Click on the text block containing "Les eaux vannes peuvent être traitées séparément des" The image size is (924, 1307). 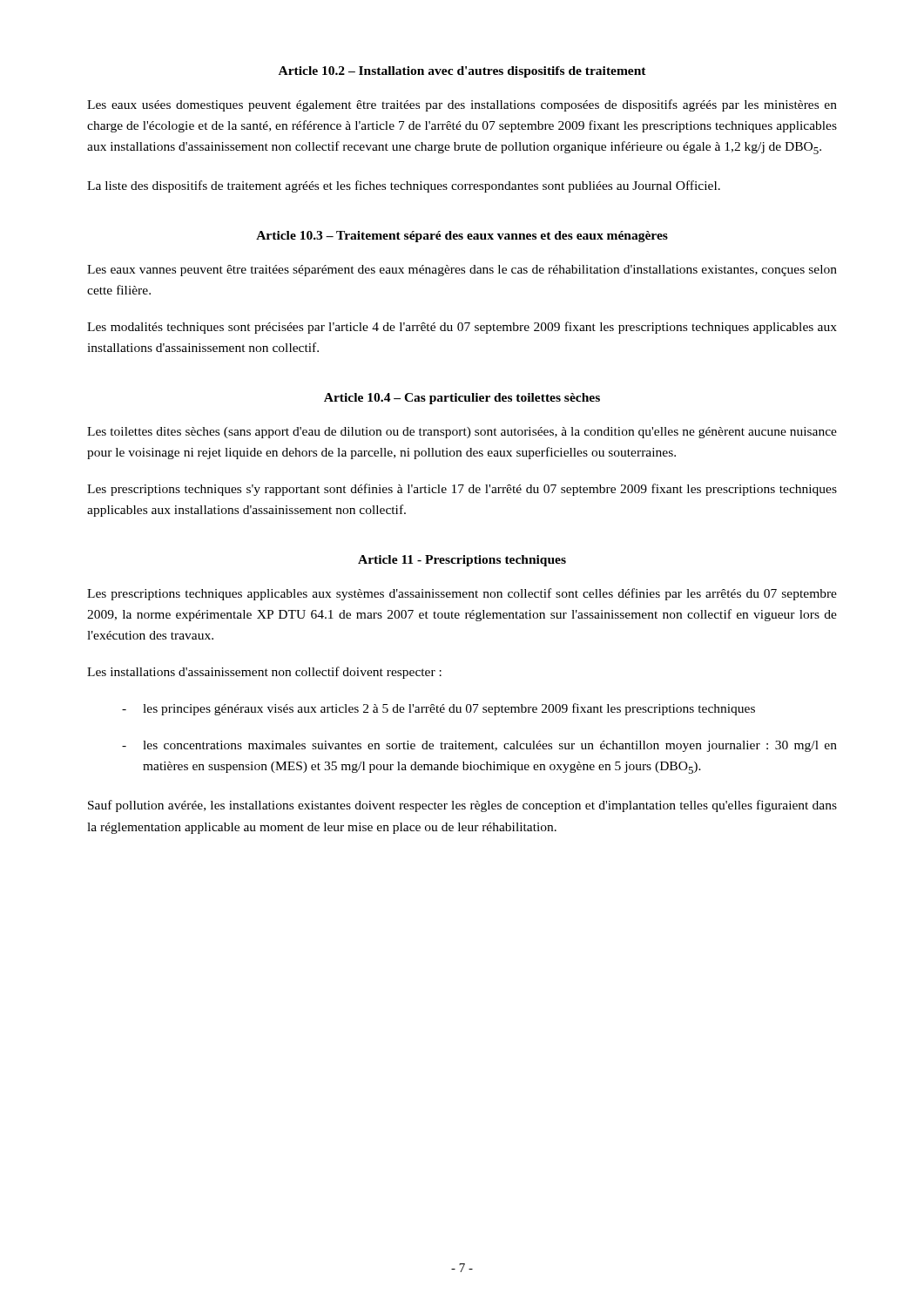pos(462,279)
